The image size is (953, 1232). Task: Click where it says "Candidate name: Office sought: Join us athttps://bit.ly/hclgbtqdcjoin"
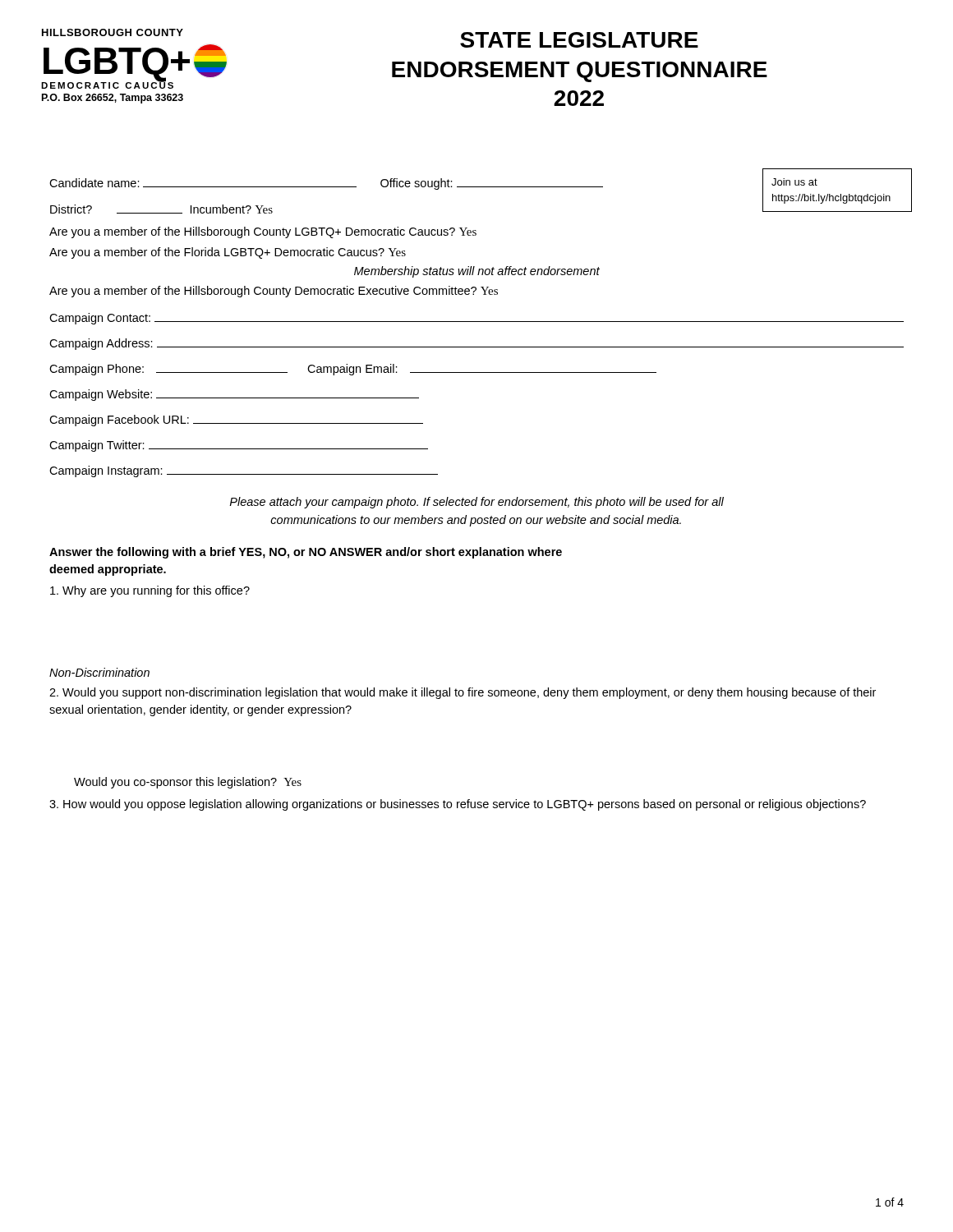[x=476, y=181]
